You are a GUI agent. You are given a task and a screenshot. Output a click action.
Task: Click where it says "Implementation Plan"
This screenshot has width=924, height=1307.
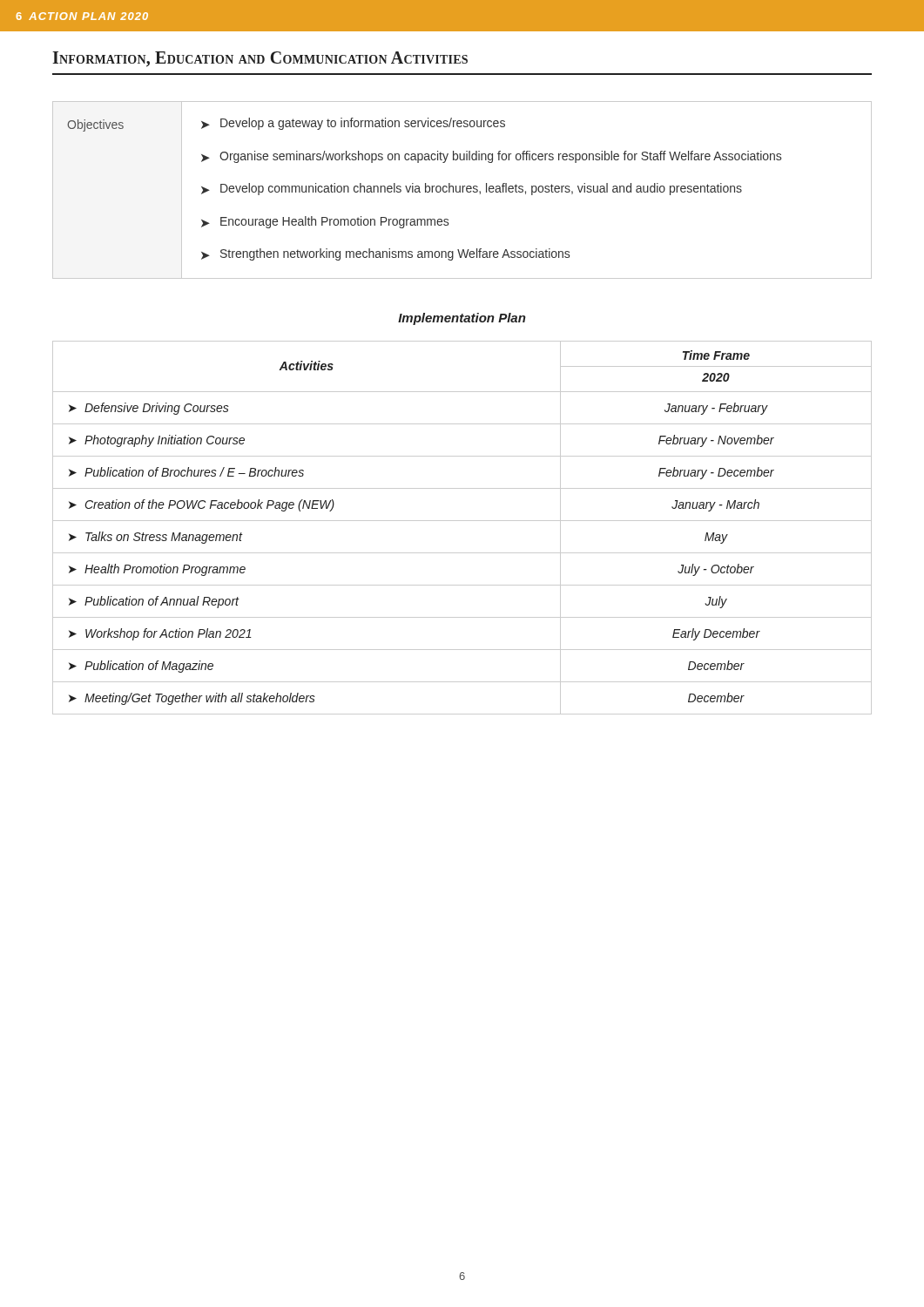[x=462, y=317]
